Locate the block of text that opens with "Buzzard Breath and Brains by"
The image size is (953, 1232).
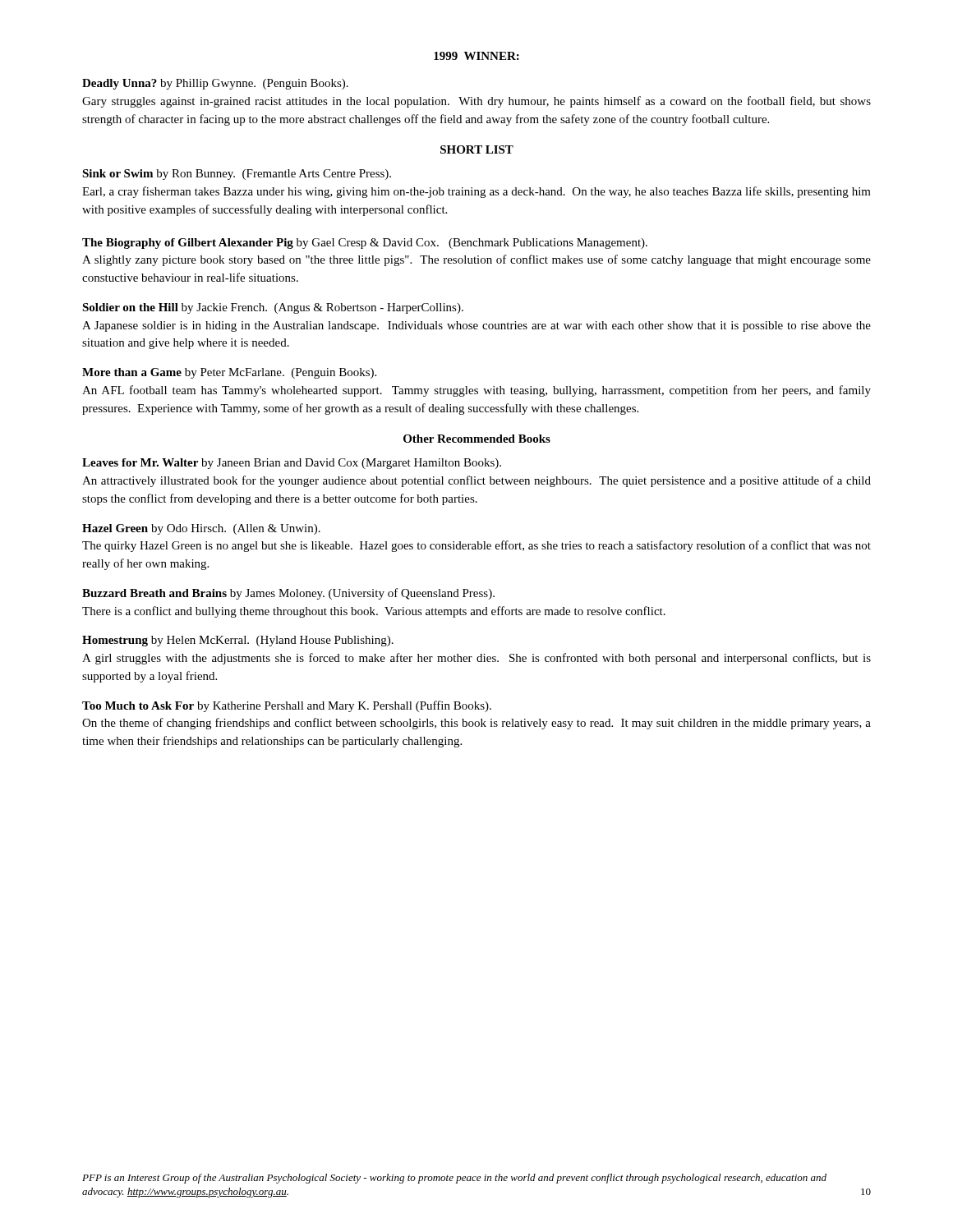tap(476, 602)
